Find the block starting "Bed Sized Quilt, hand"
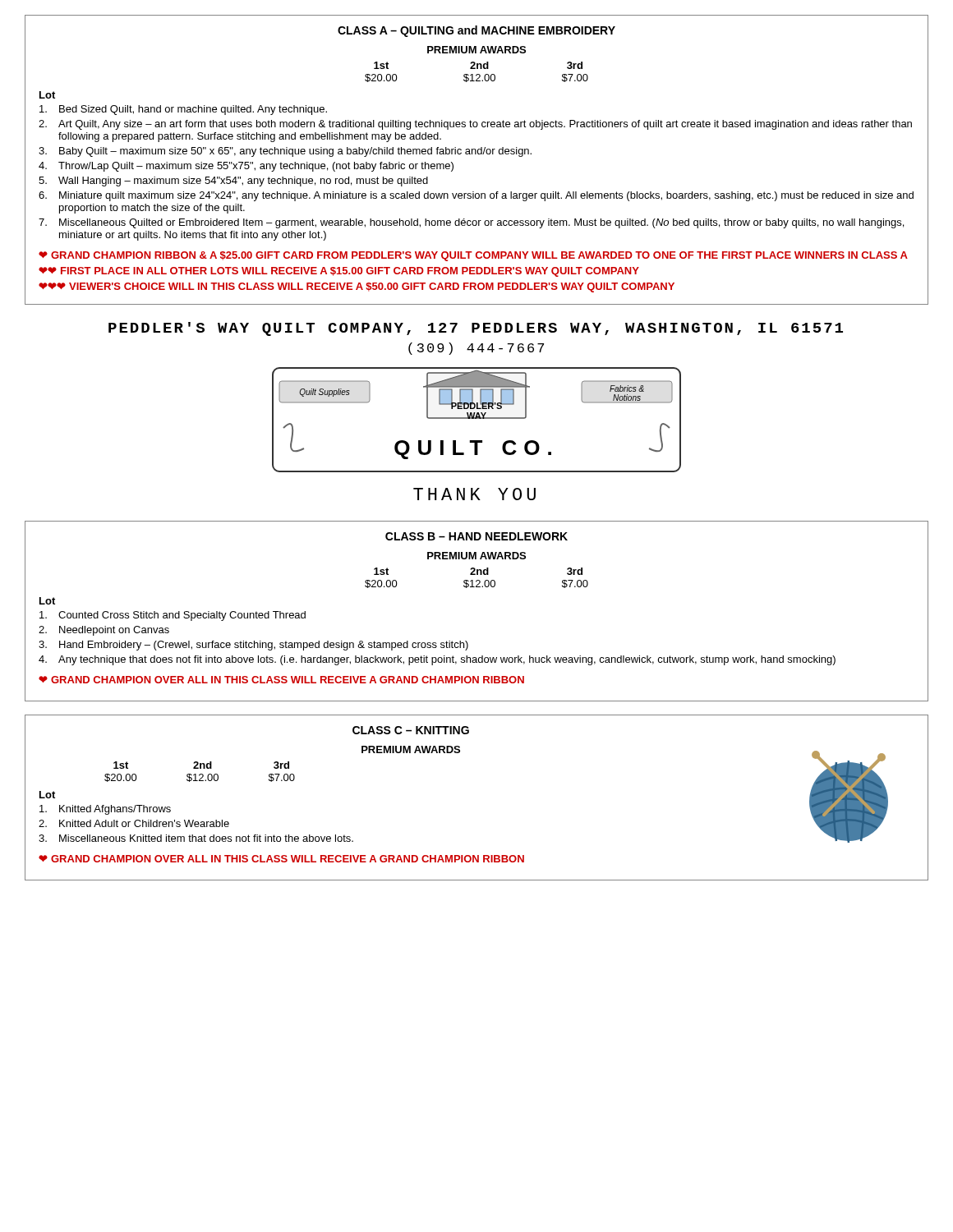Viewport: 953px width, 1232px height. [183, 110]
